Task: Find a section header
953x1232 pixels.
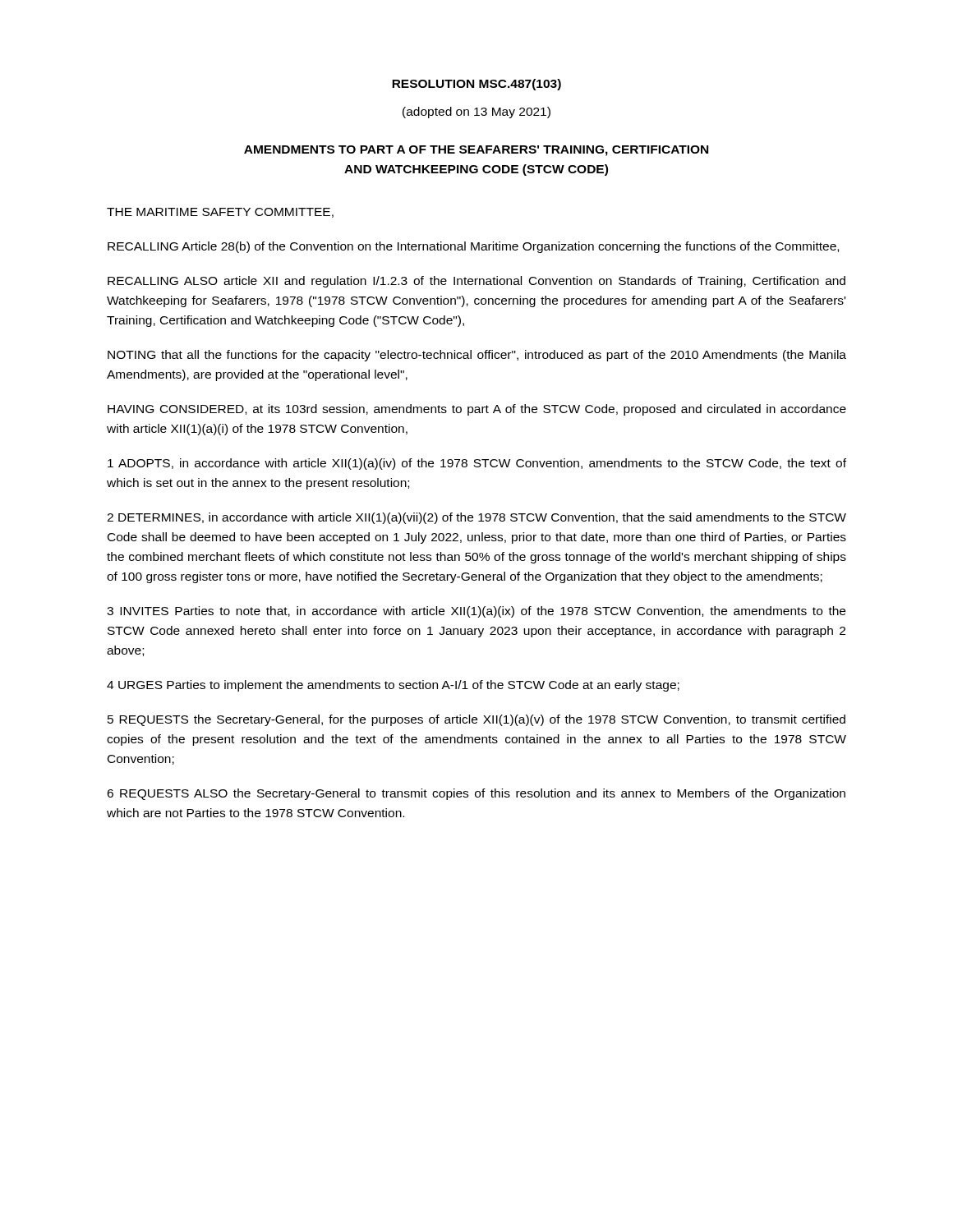Action: 476,159
